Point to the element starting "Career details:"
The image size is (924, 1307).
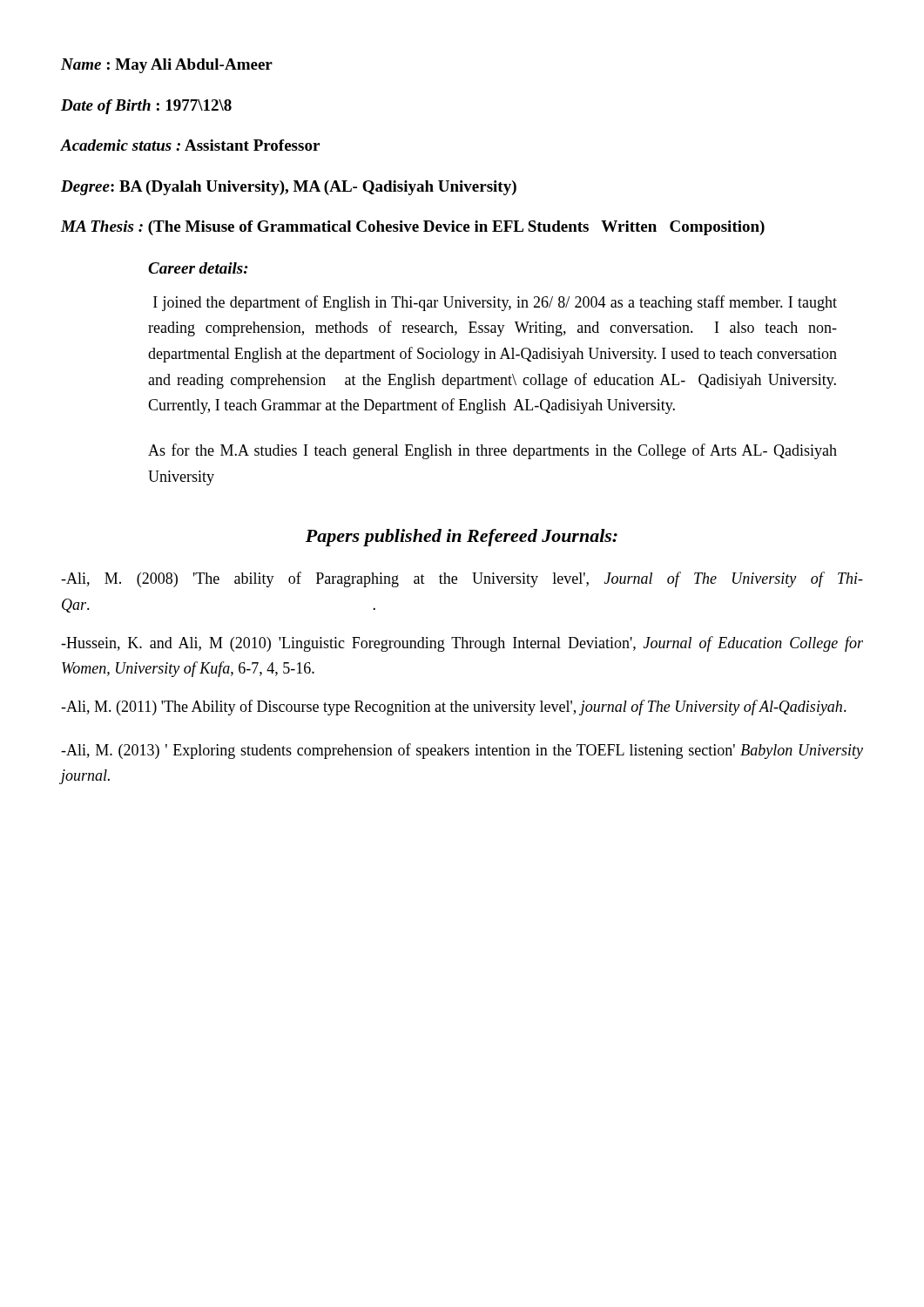click(x=198, y=268)
